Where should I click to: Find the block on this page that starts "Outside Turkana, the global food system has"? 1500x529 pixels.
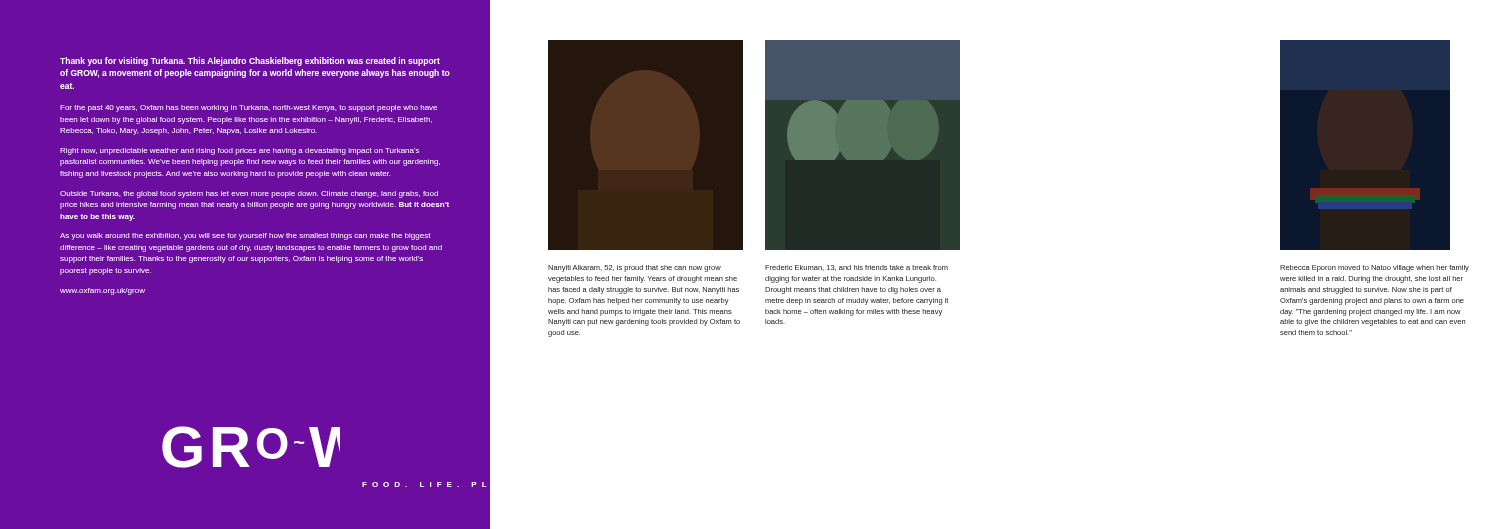pyautogui.click(x=255, y=205)
